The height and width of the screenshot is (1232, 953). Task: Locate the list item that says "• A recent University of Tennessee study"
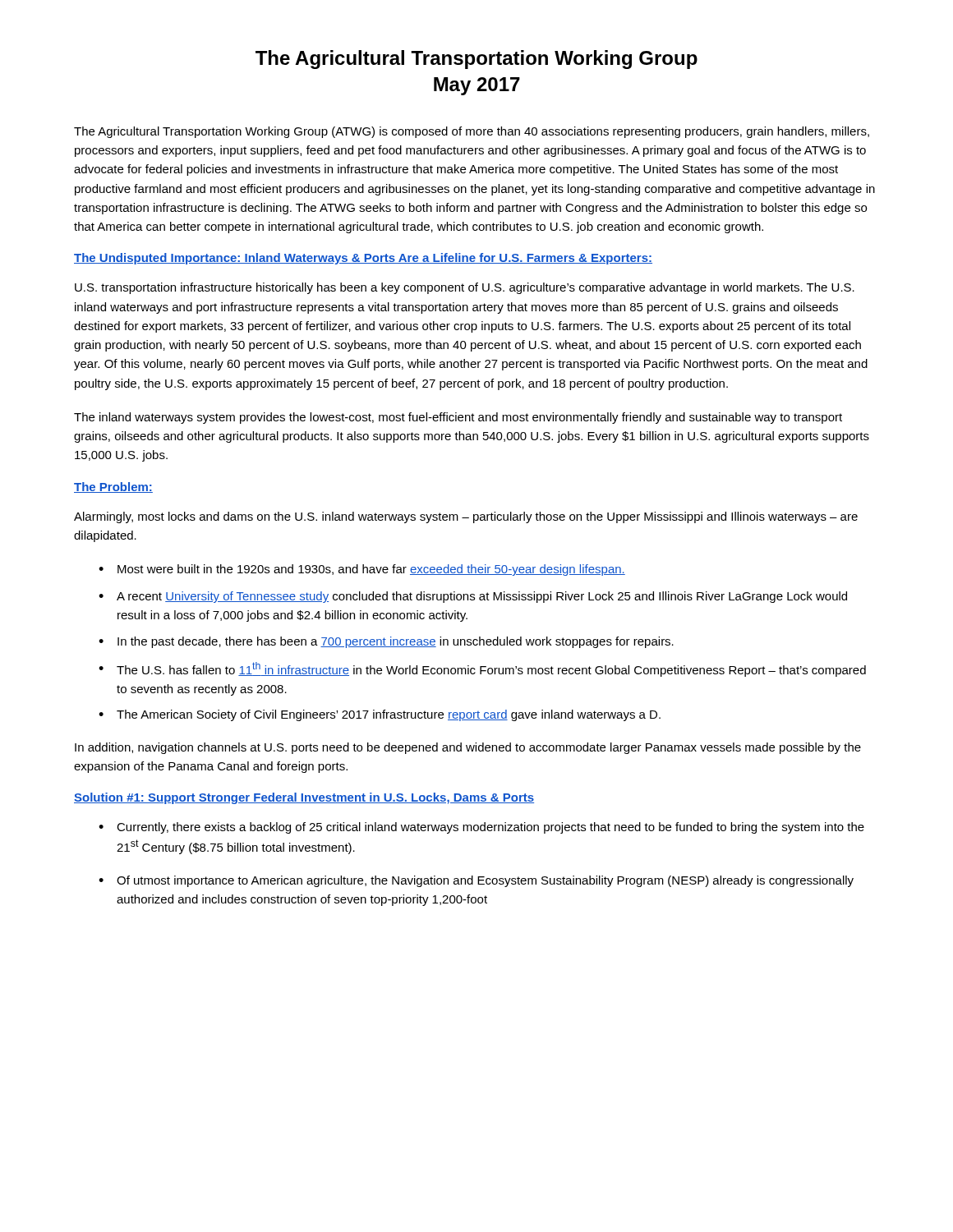pos(489,606)
